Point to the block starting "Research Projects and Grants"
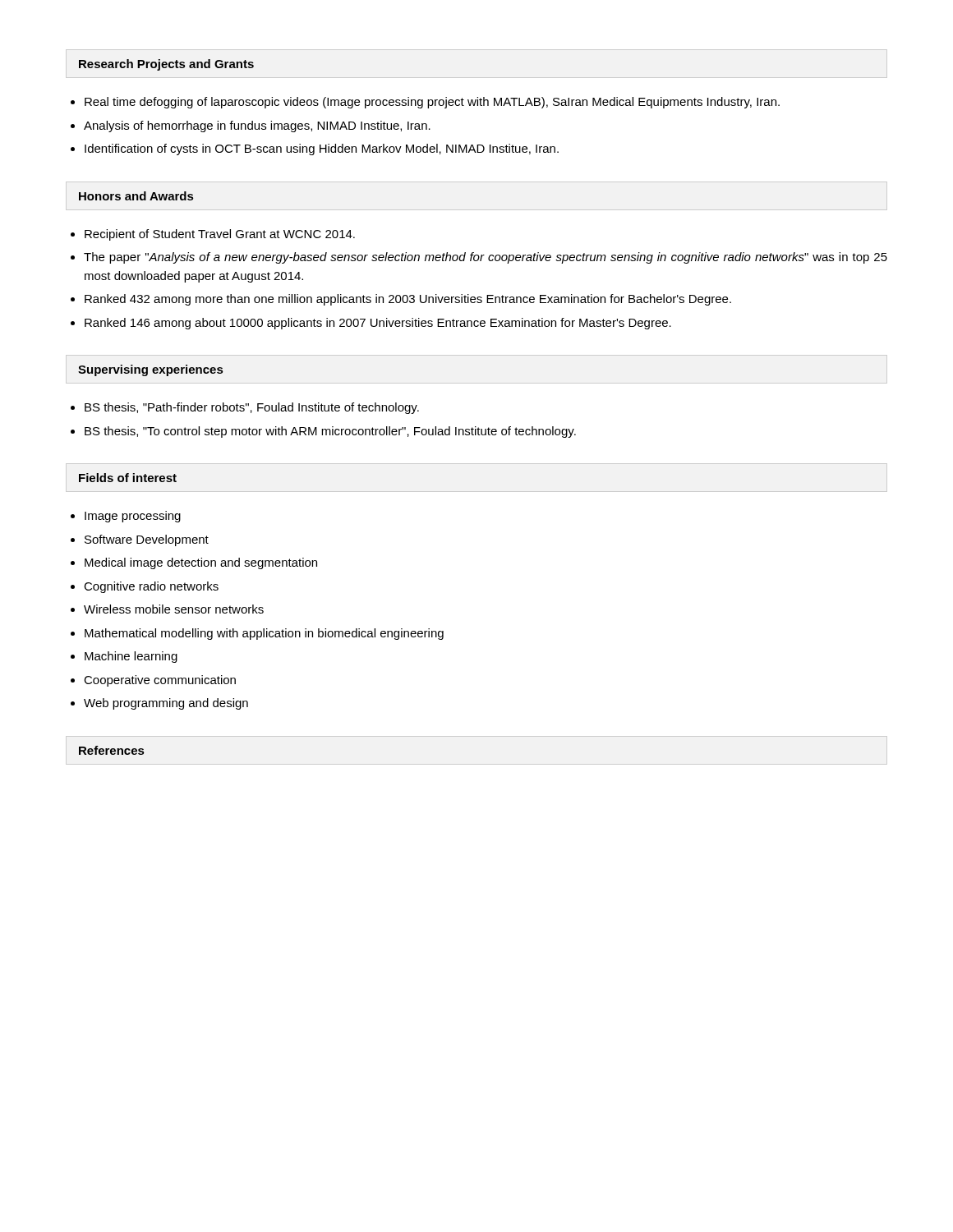This screenshot has height=1232, width=953. click(x=166, y=64)
